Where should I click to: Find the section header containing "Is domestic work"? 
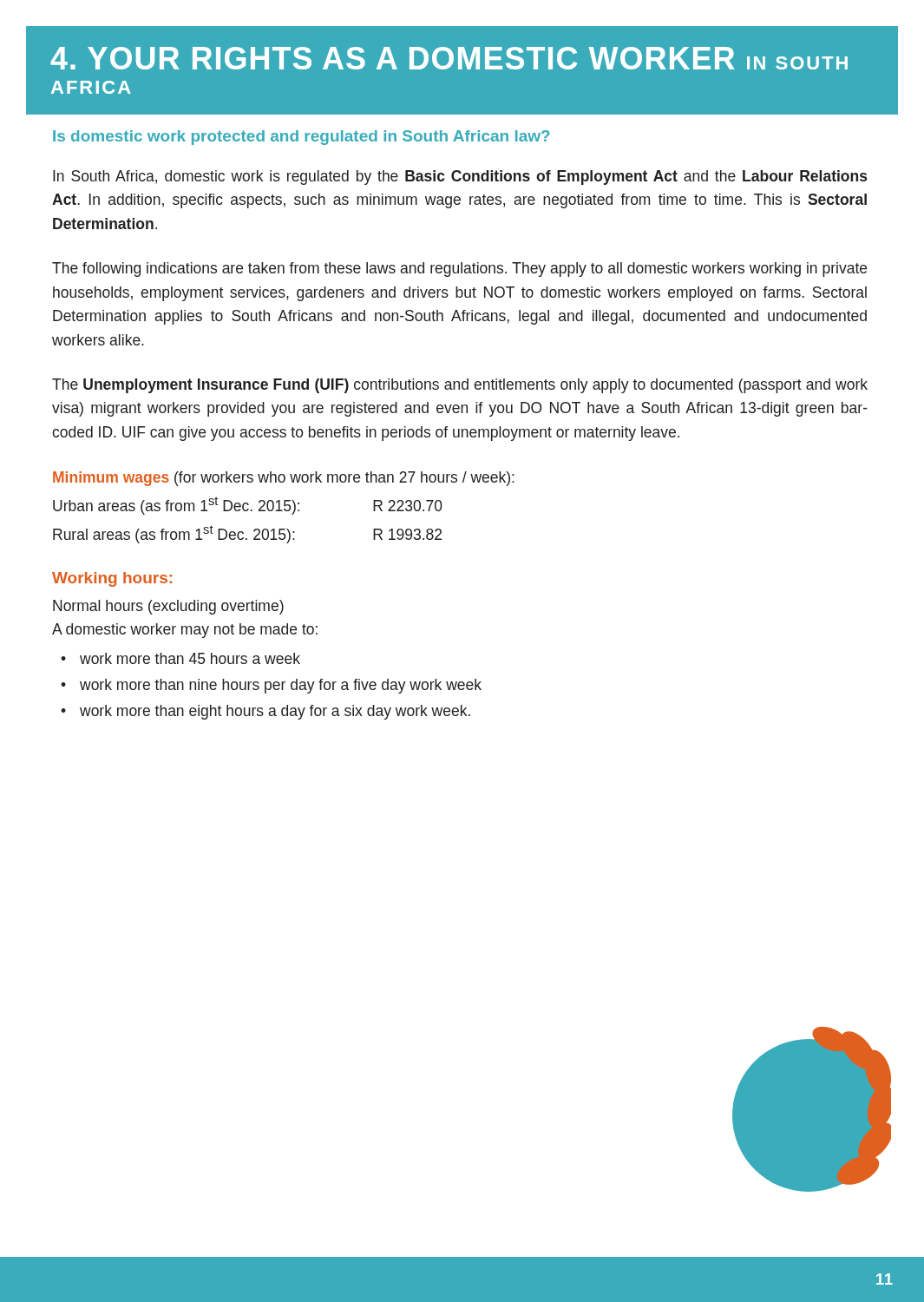click(301, 136)
